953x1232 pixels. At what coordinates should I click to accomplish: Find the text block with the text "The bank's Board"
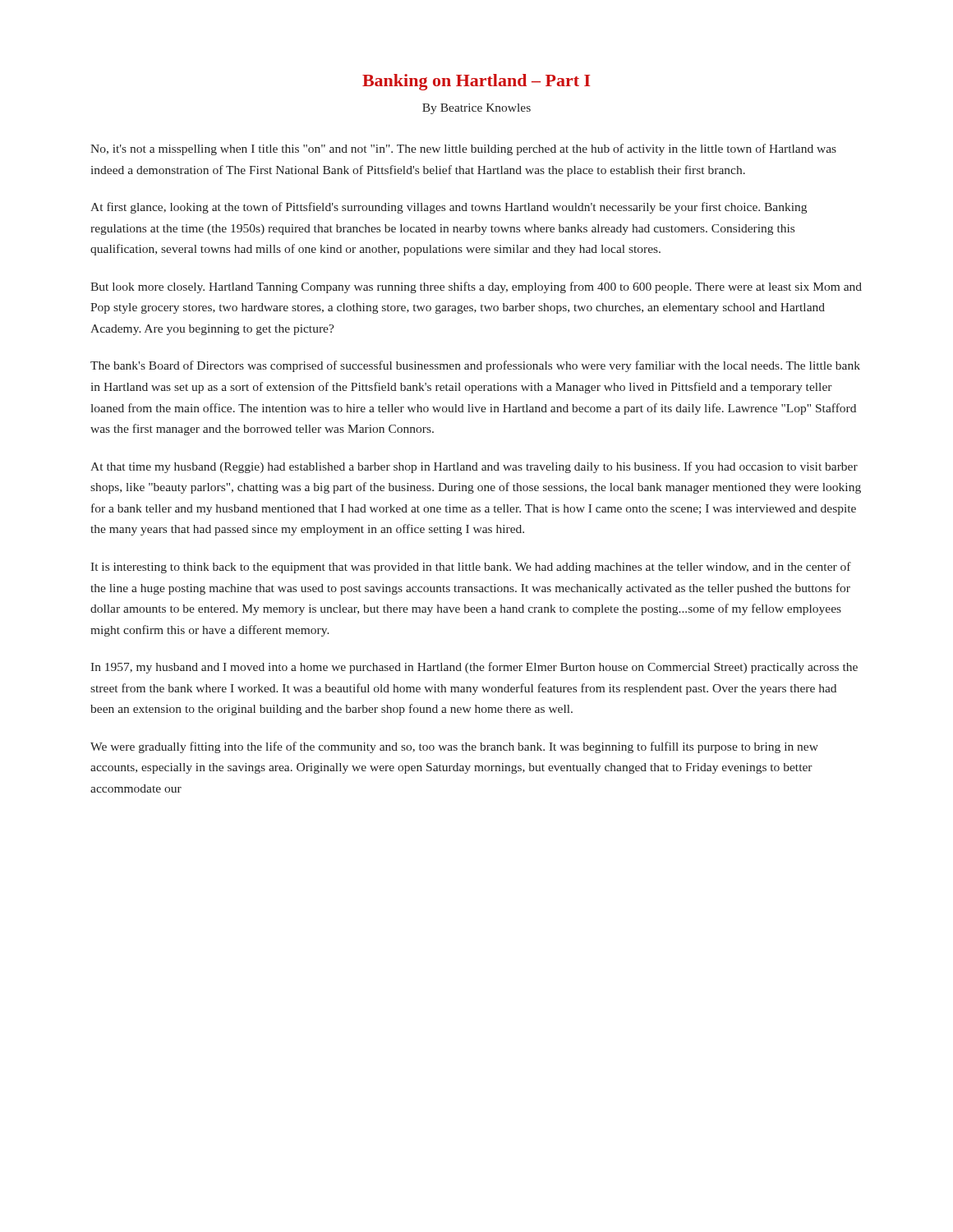[x=475, y=397]
